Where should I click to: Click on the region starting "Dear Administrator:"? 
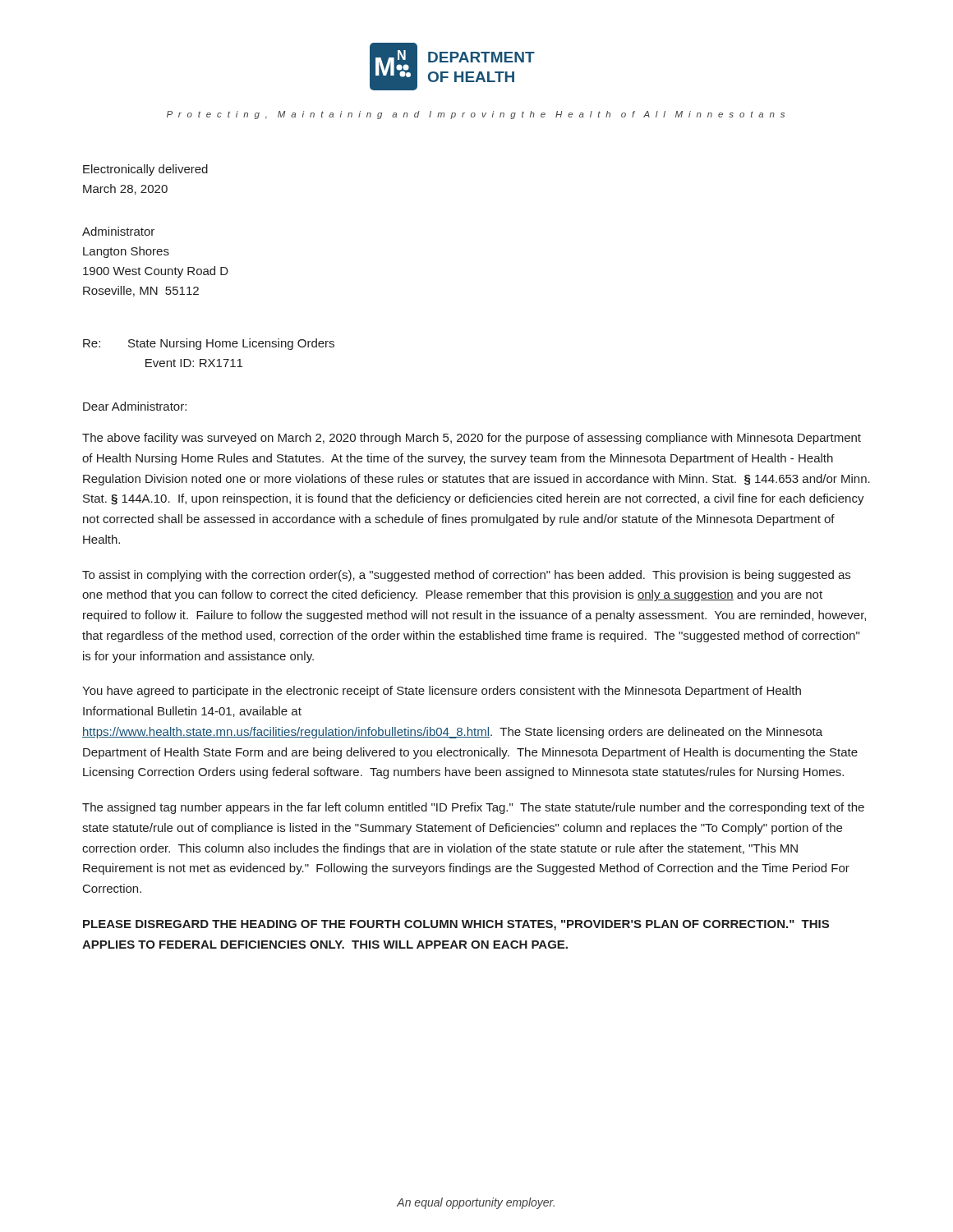135,406
